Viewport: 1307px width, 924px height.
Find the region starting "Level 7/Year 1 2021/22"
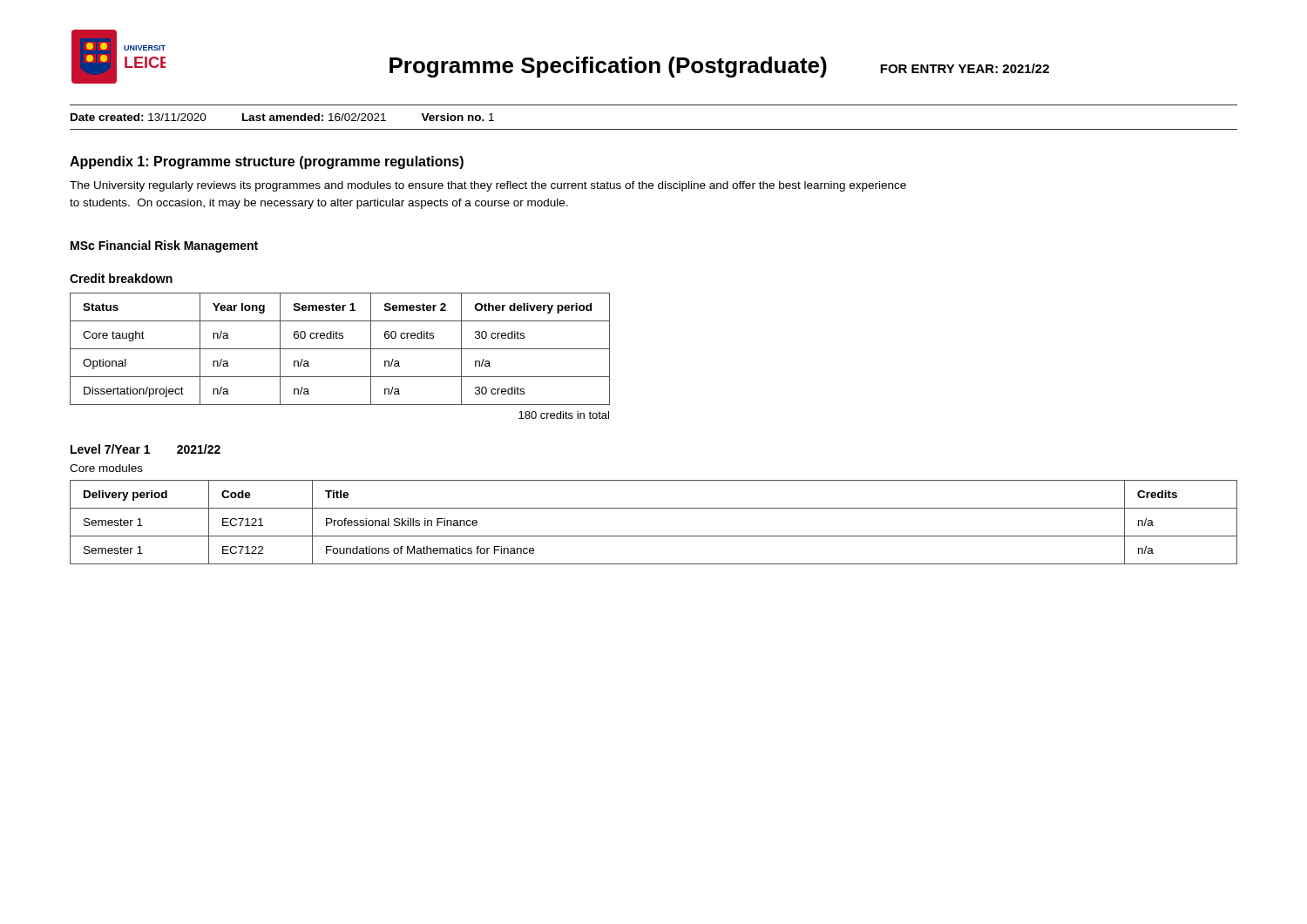click(145, 449)
